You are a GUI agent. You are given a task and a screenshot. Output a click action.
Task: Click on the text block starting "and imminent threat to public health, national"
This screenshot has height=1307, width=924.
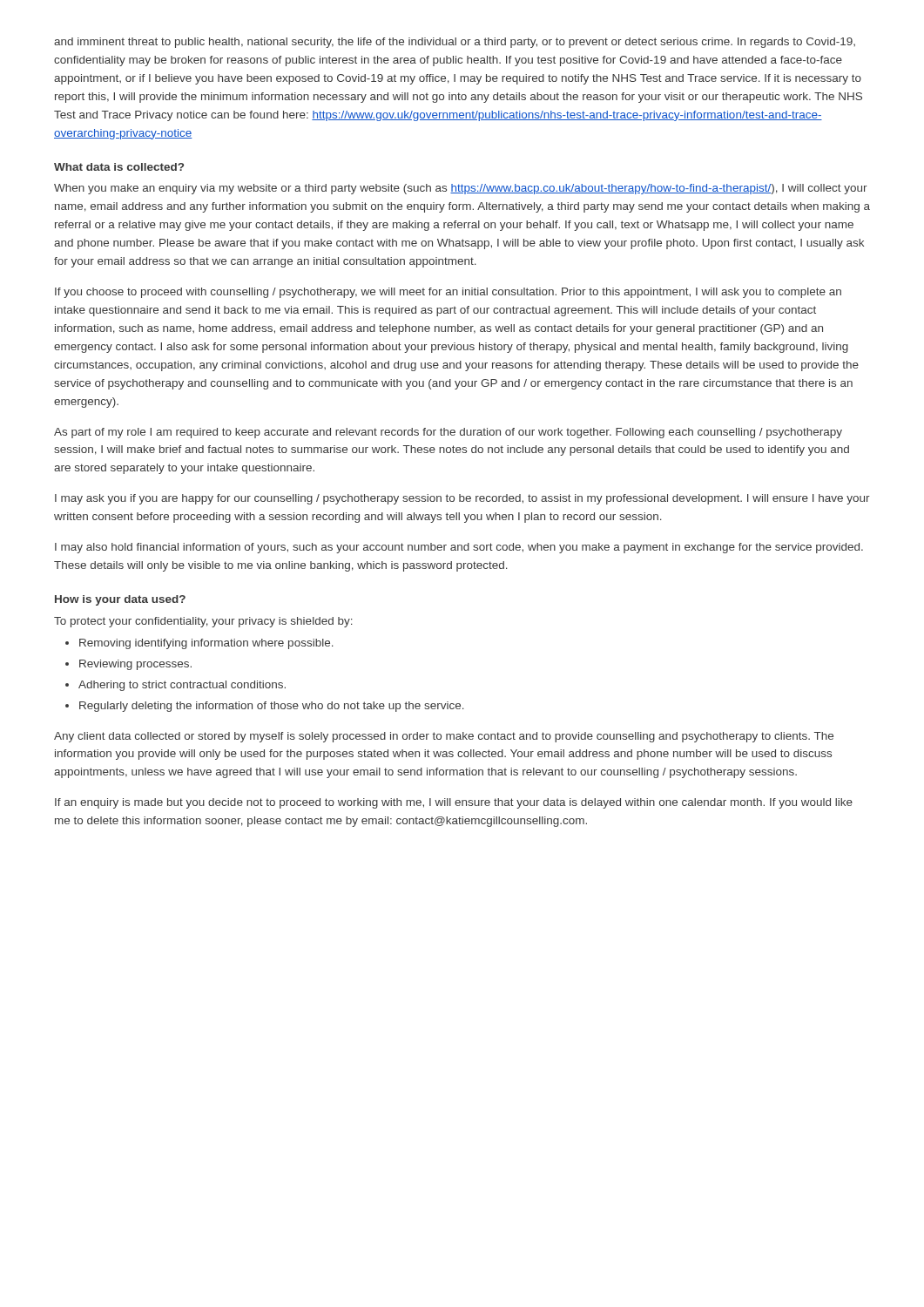pyautogui.click(x=458, y=87)
